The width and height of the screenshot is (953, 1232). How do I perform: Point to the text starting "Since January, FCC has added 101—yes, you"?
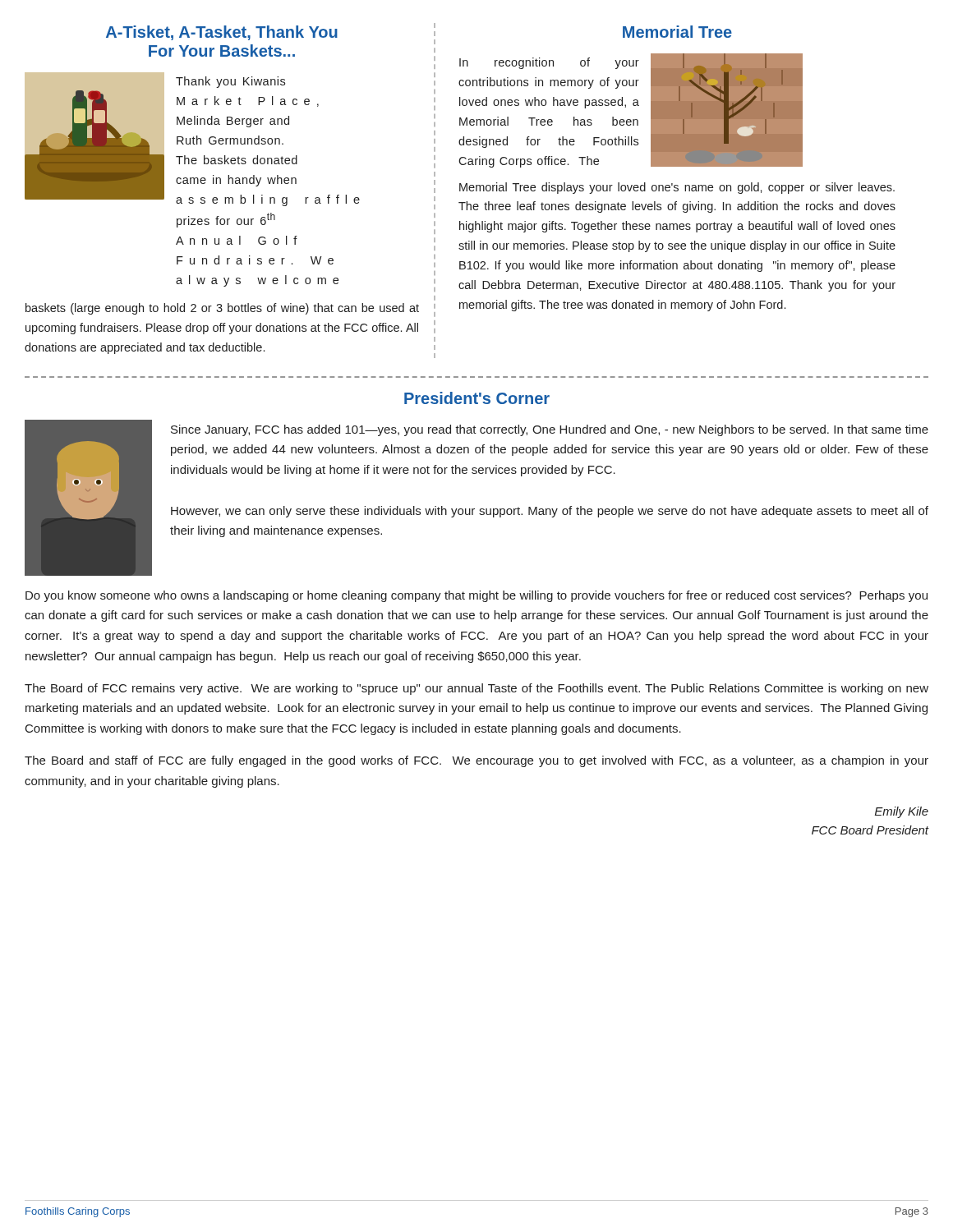(x=549, y=480)
